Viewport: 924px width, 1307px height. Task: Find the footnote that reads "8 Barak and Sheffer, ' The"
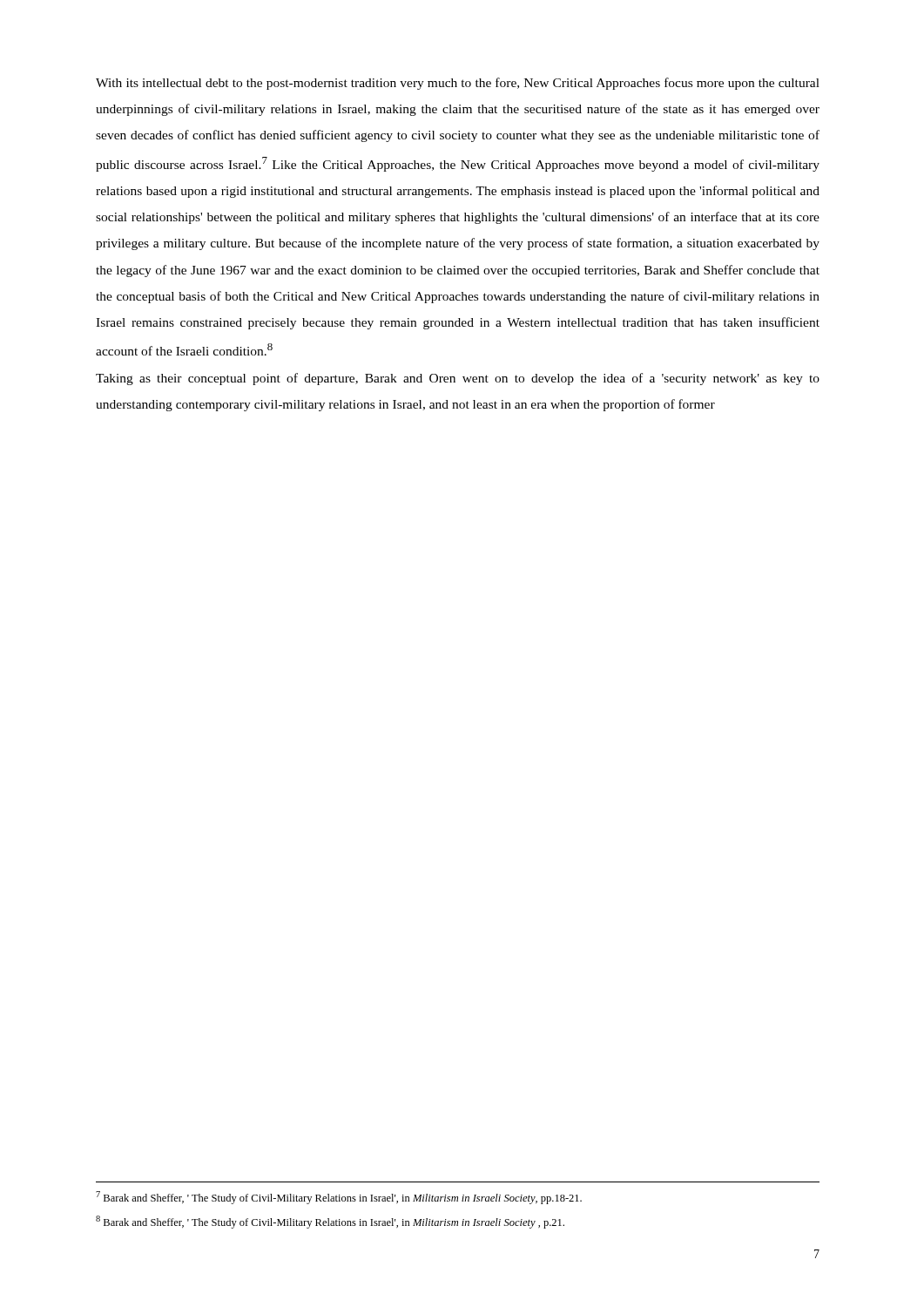point(330,1222)
